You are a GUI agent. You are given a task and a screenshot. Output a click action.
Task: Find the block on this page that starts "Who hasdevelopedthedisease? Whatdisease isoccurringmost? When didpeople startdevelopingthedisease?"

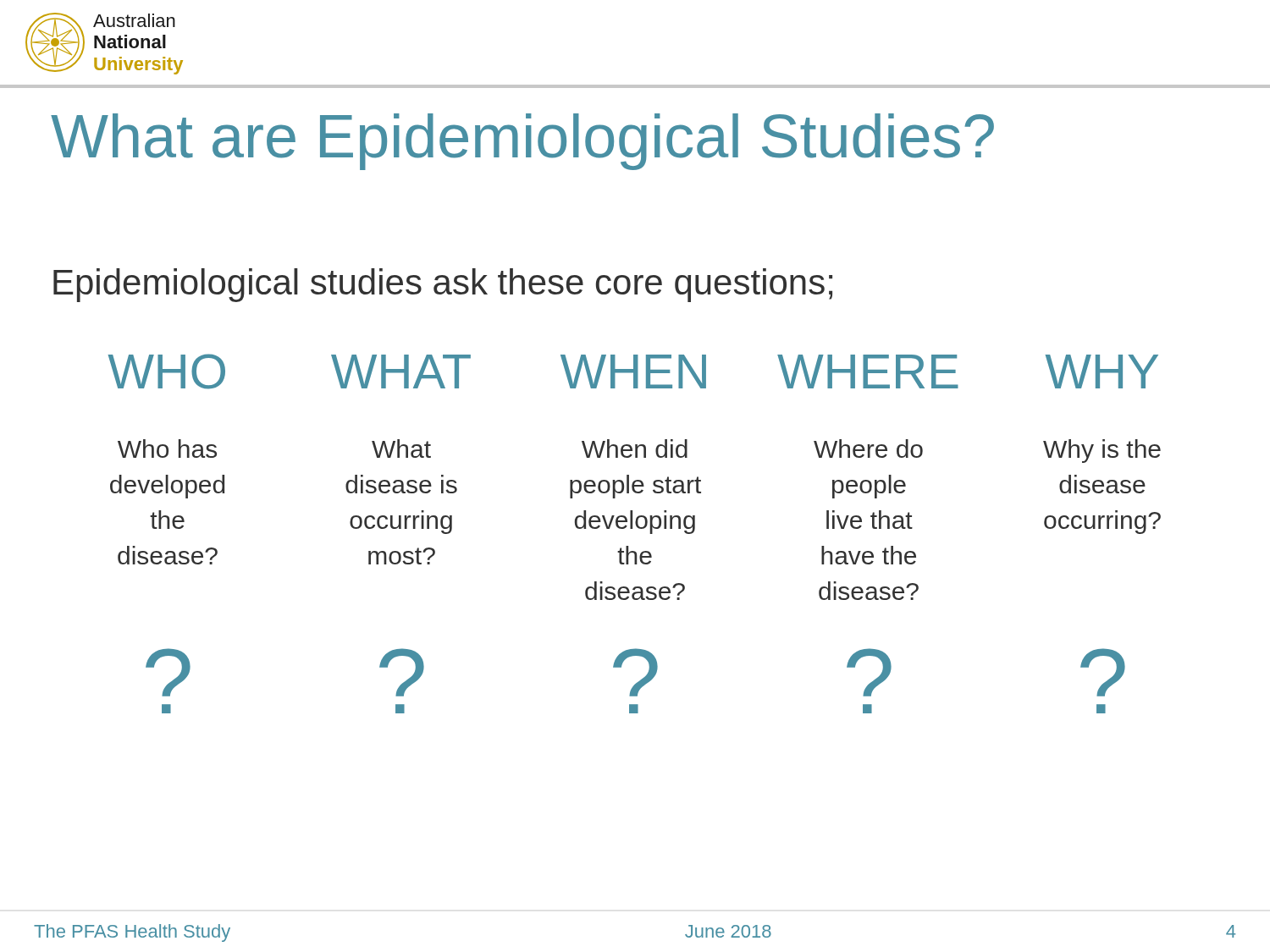(635, 520)
